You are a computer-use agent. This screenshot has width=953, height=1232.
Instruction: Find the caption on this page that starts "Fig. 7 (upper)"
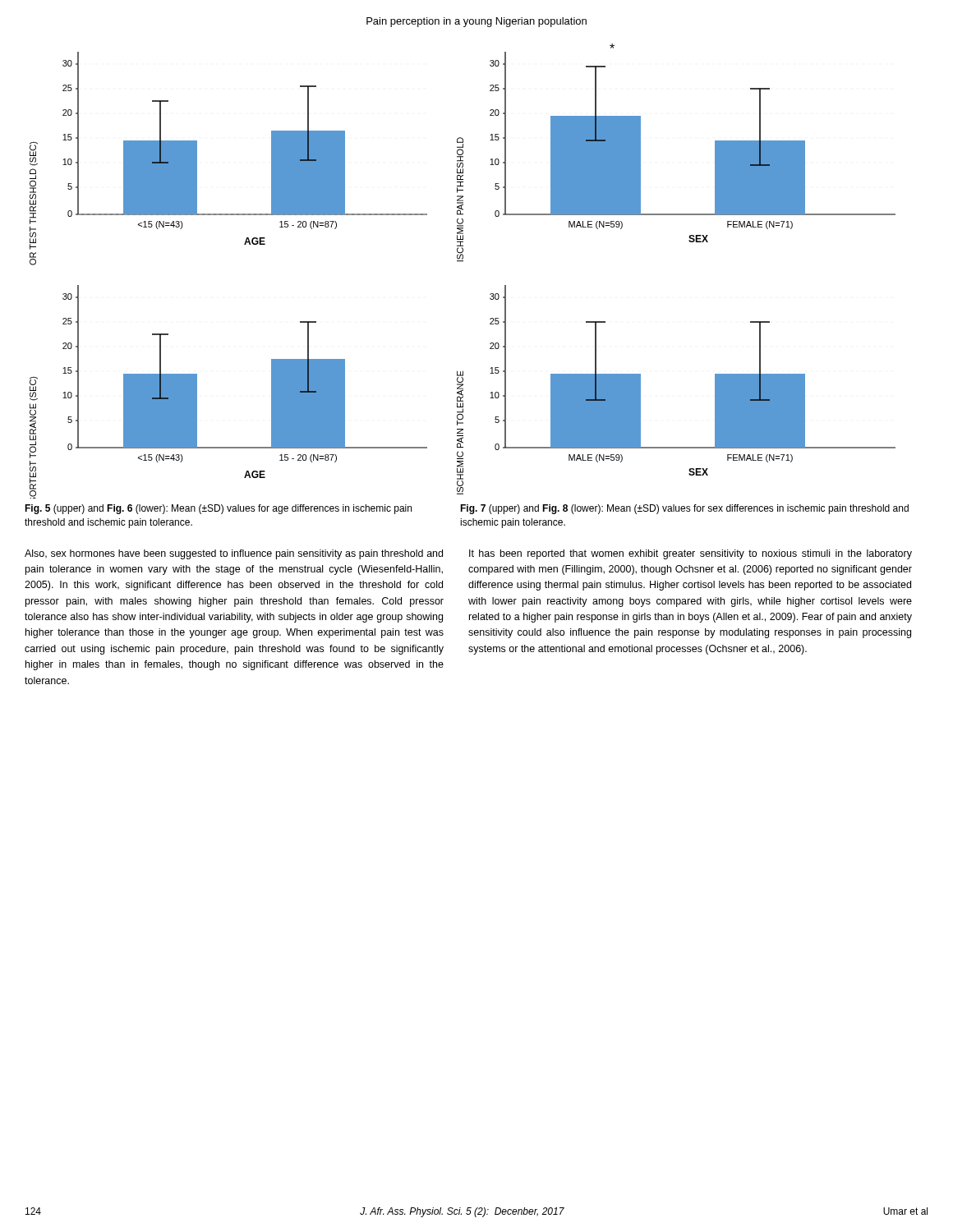click(x=685, y=515)
